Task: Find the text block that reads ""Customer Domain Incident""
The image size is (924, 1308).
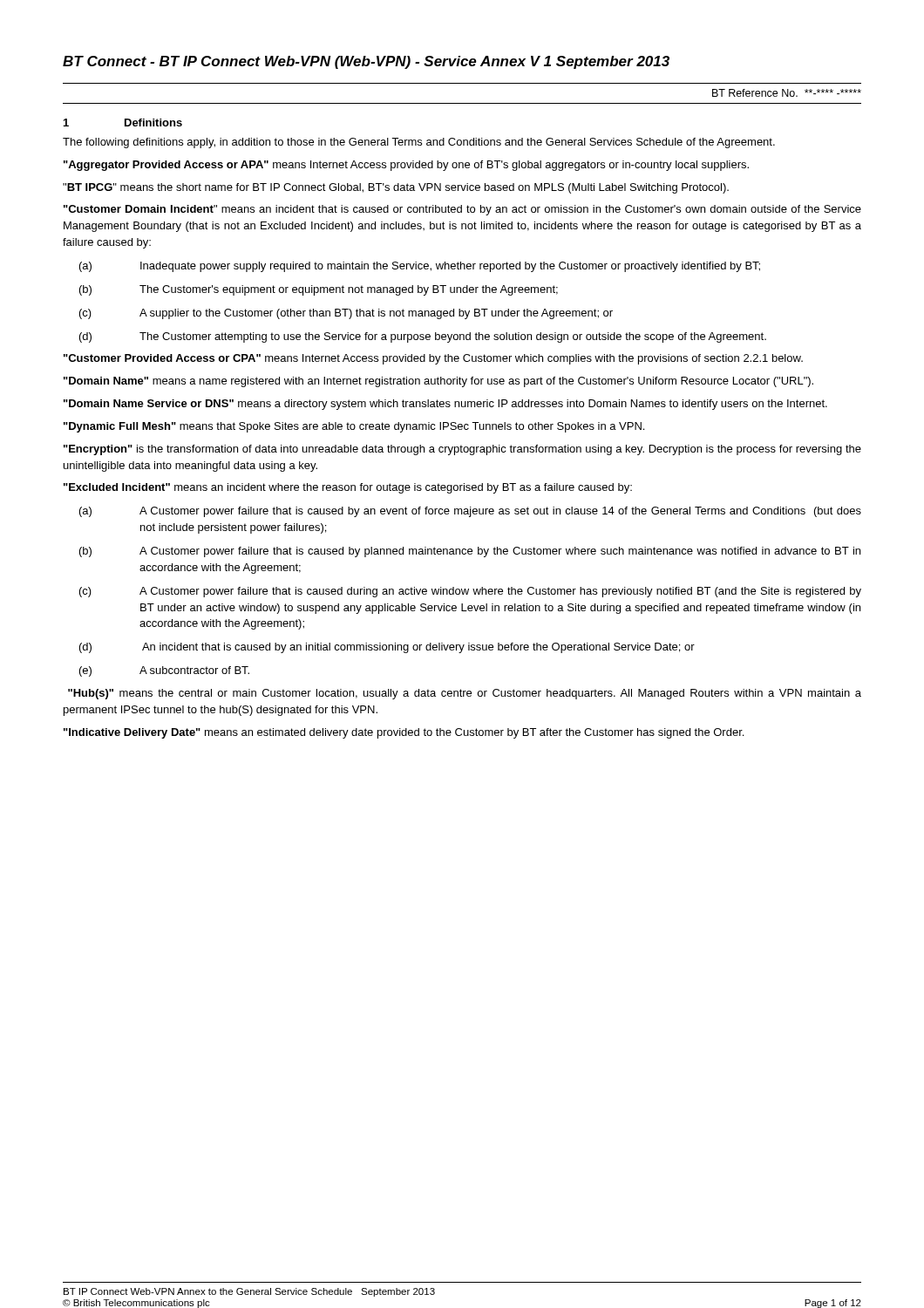Action: pos(462,226)
